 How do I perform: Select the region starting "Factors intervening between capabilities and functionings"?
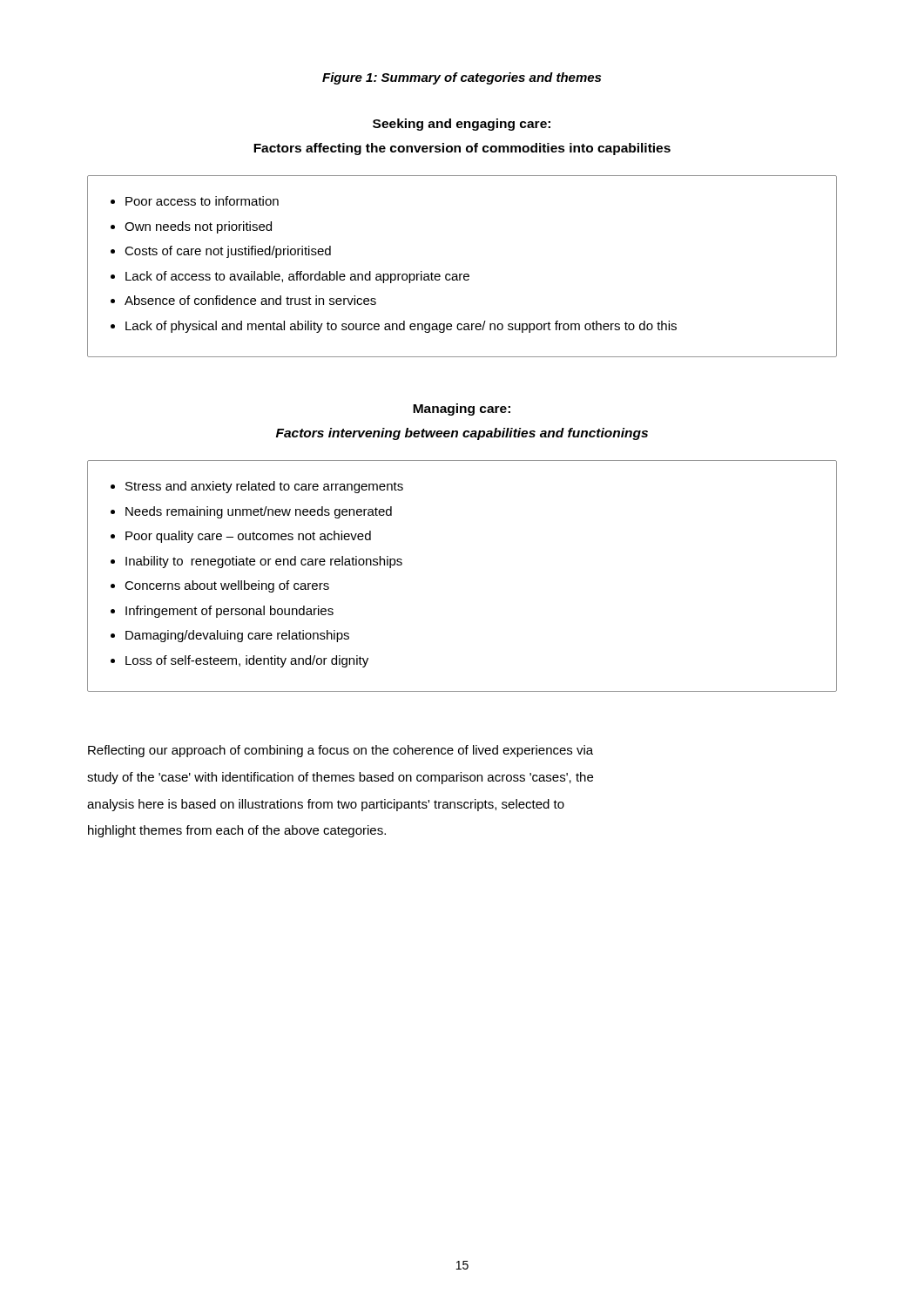[x=462, y=433]
